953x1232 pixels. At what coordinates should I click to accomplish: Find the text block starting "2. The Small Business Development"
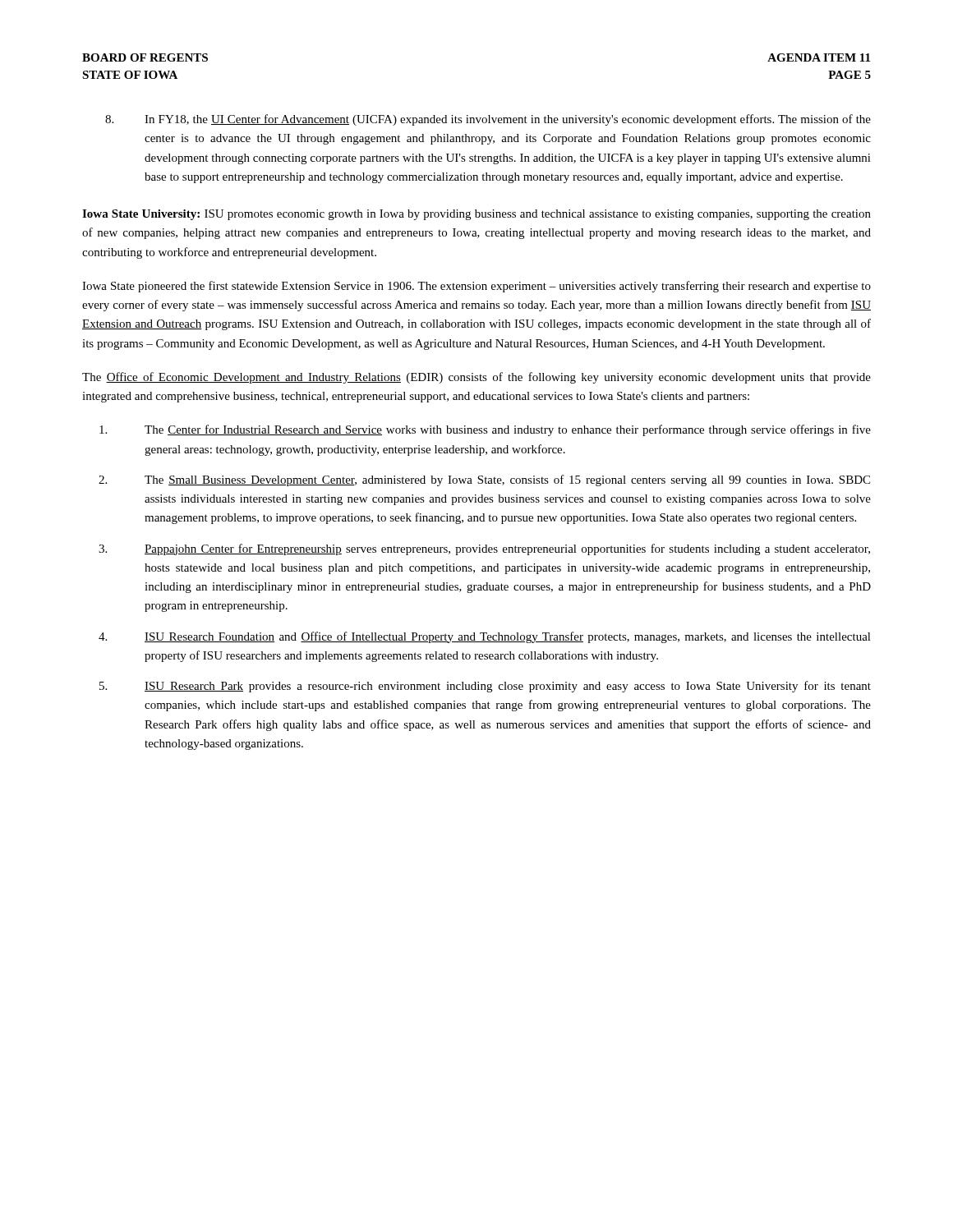click(476, 499)
